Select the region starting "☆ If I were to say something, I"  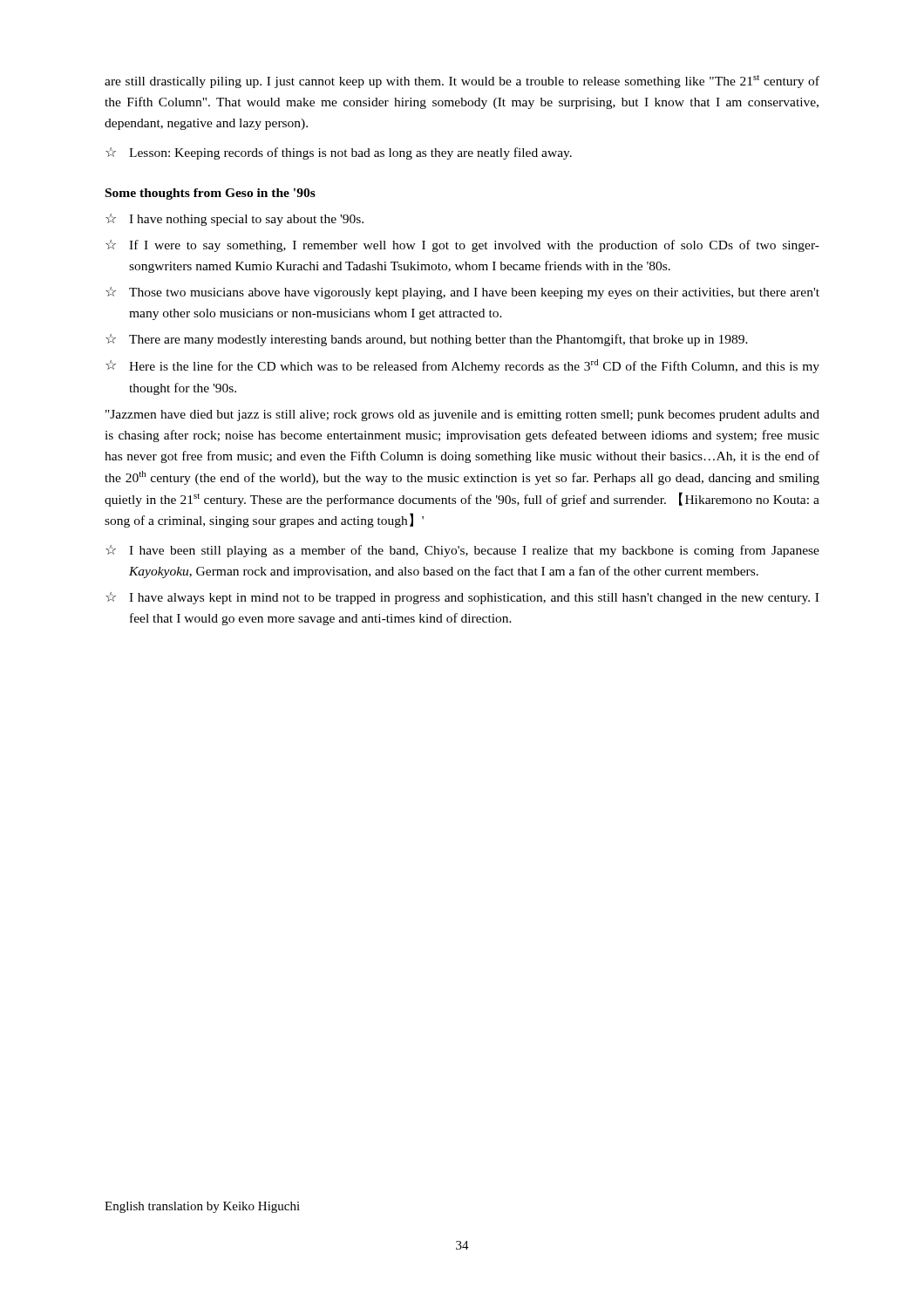(462, 256)
